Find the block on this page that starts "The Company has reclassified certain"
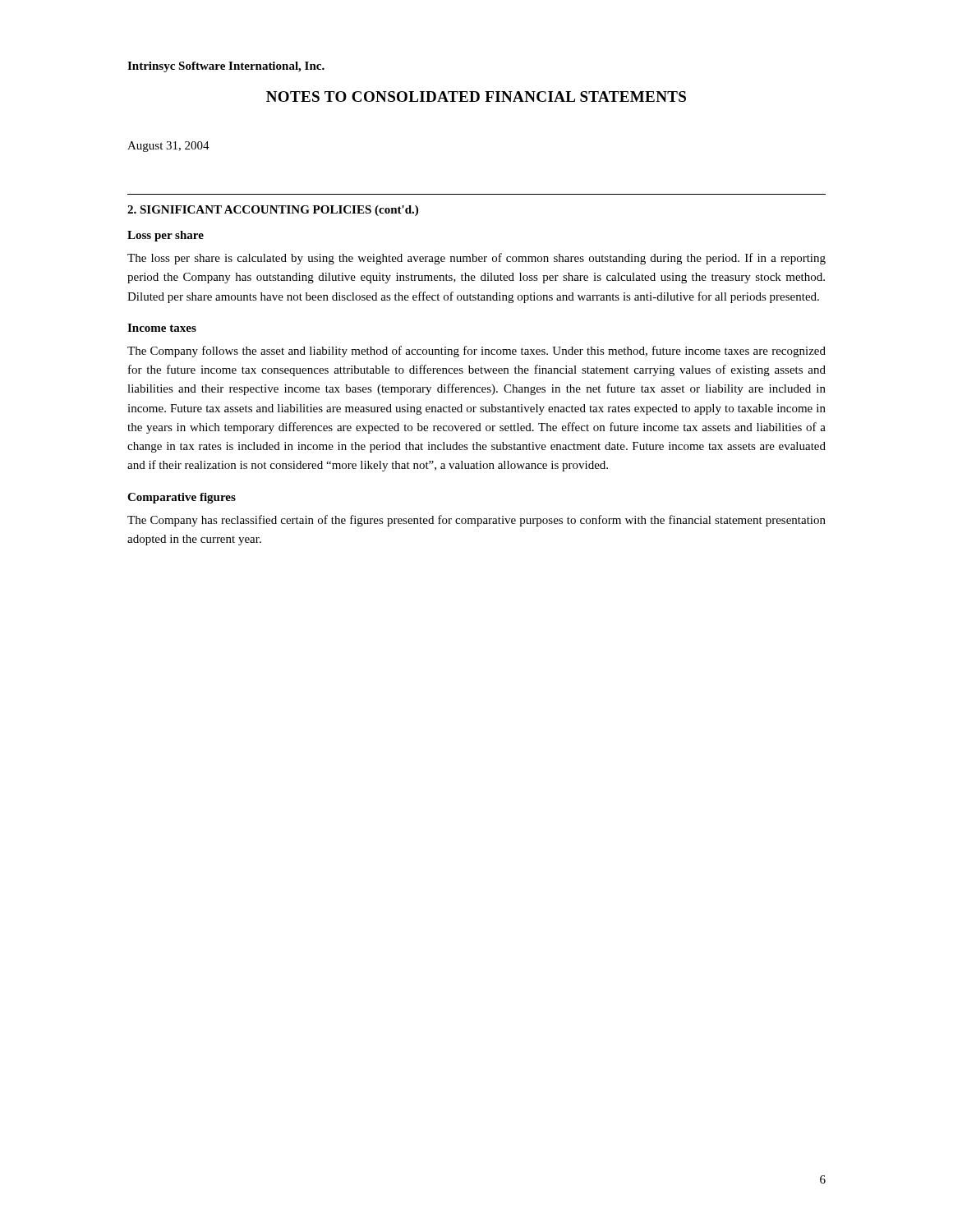Viewport: 953px width, 1232px height. (x=476, y=529)
